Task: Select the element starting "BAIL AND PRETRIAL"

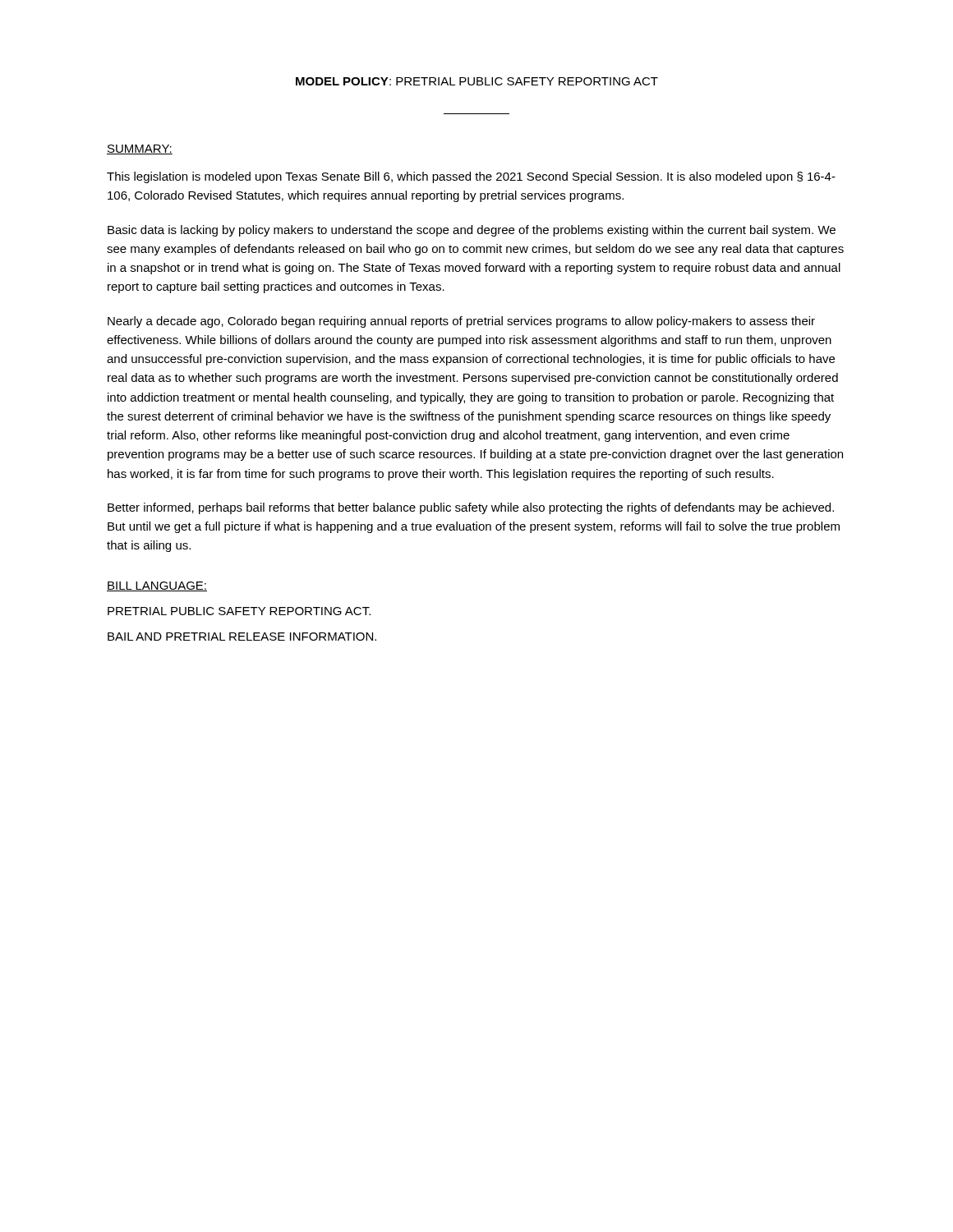Action: point(242,636)
